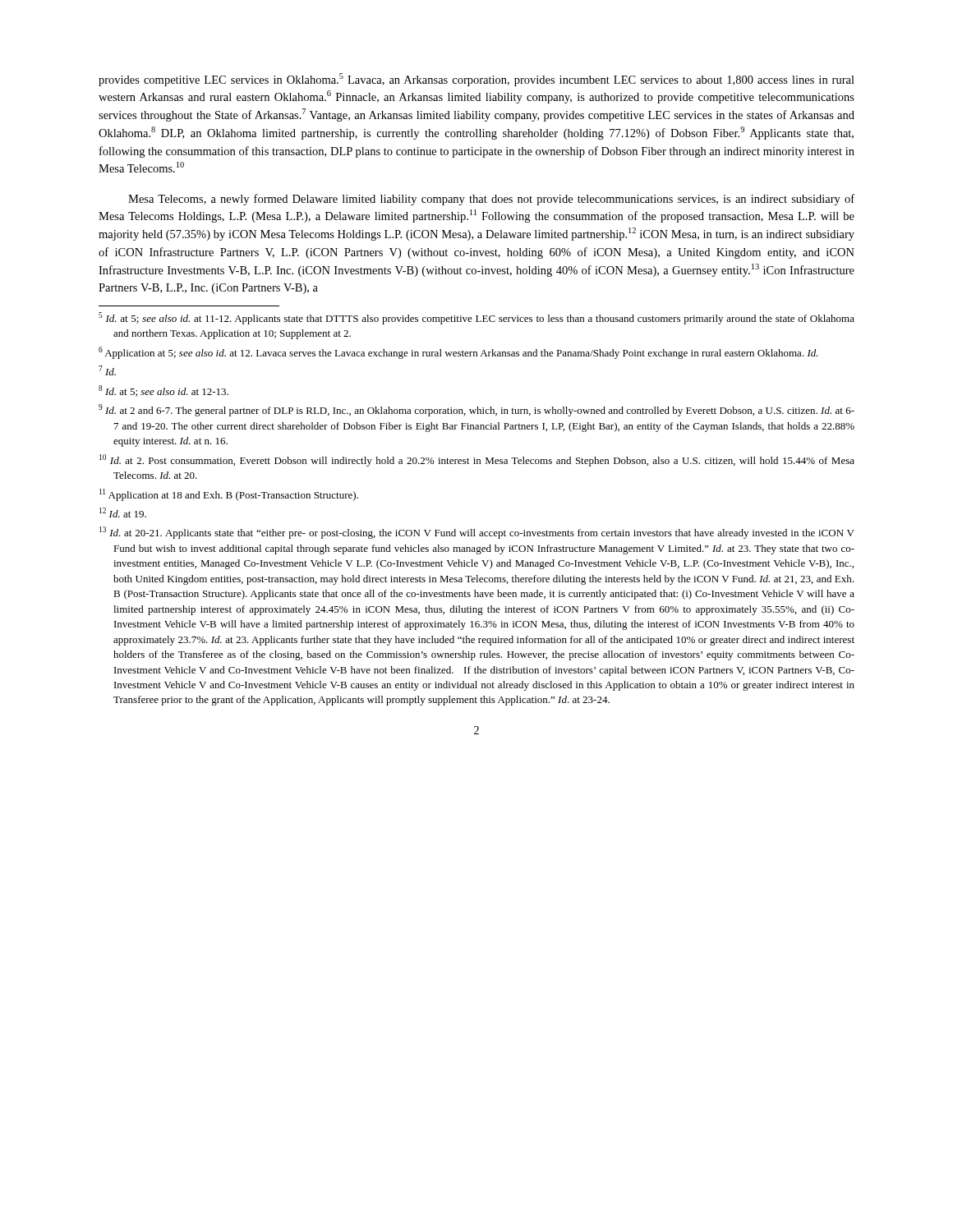Point to the element starting "Mesa Telecoms, a newly formed"
Screen dimensions: 1232x953
476,244
